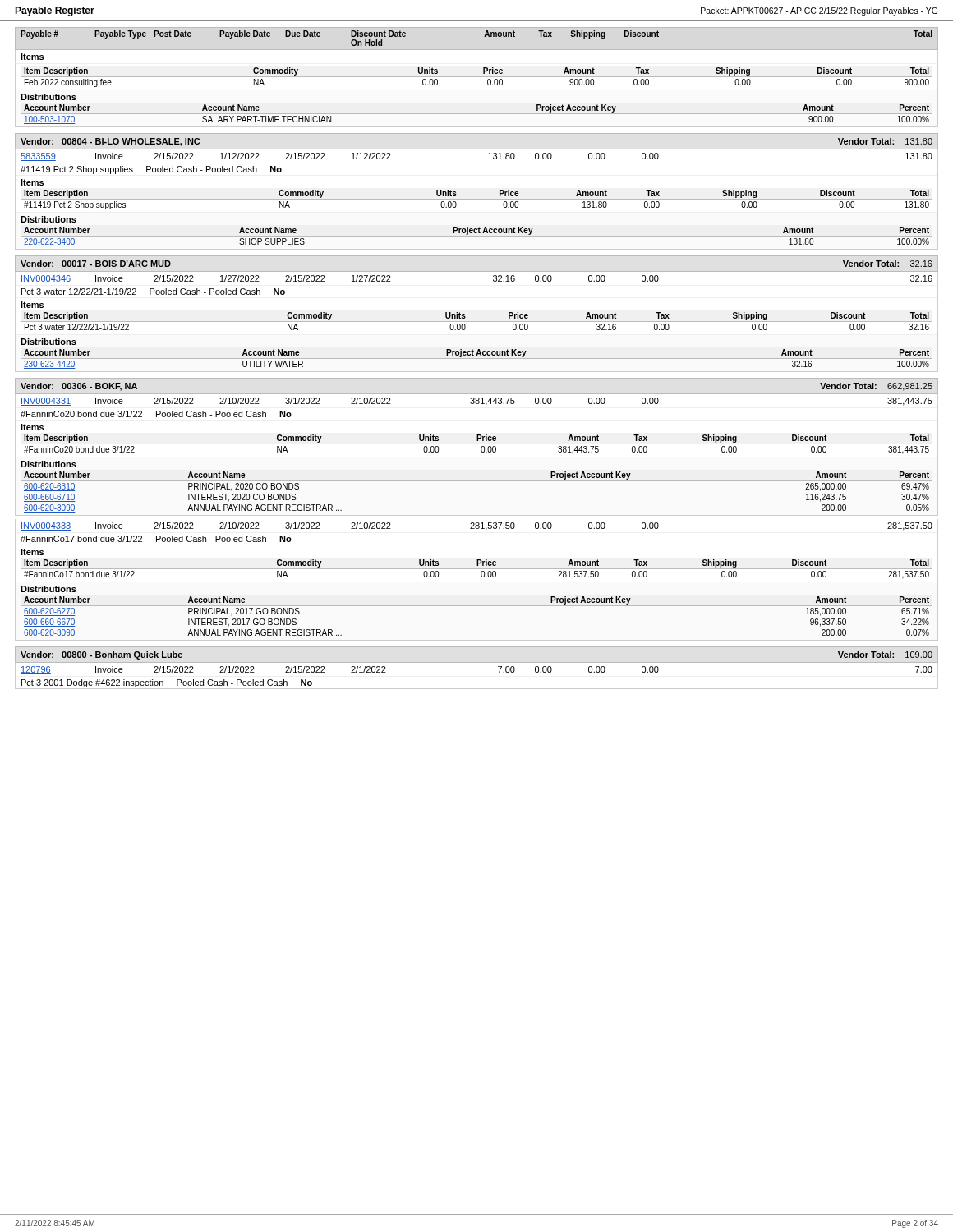Find the table that mentions "INTEREST, 2020 CO"
Screen dimensions: 1232x953
click(x=476, y=486)
